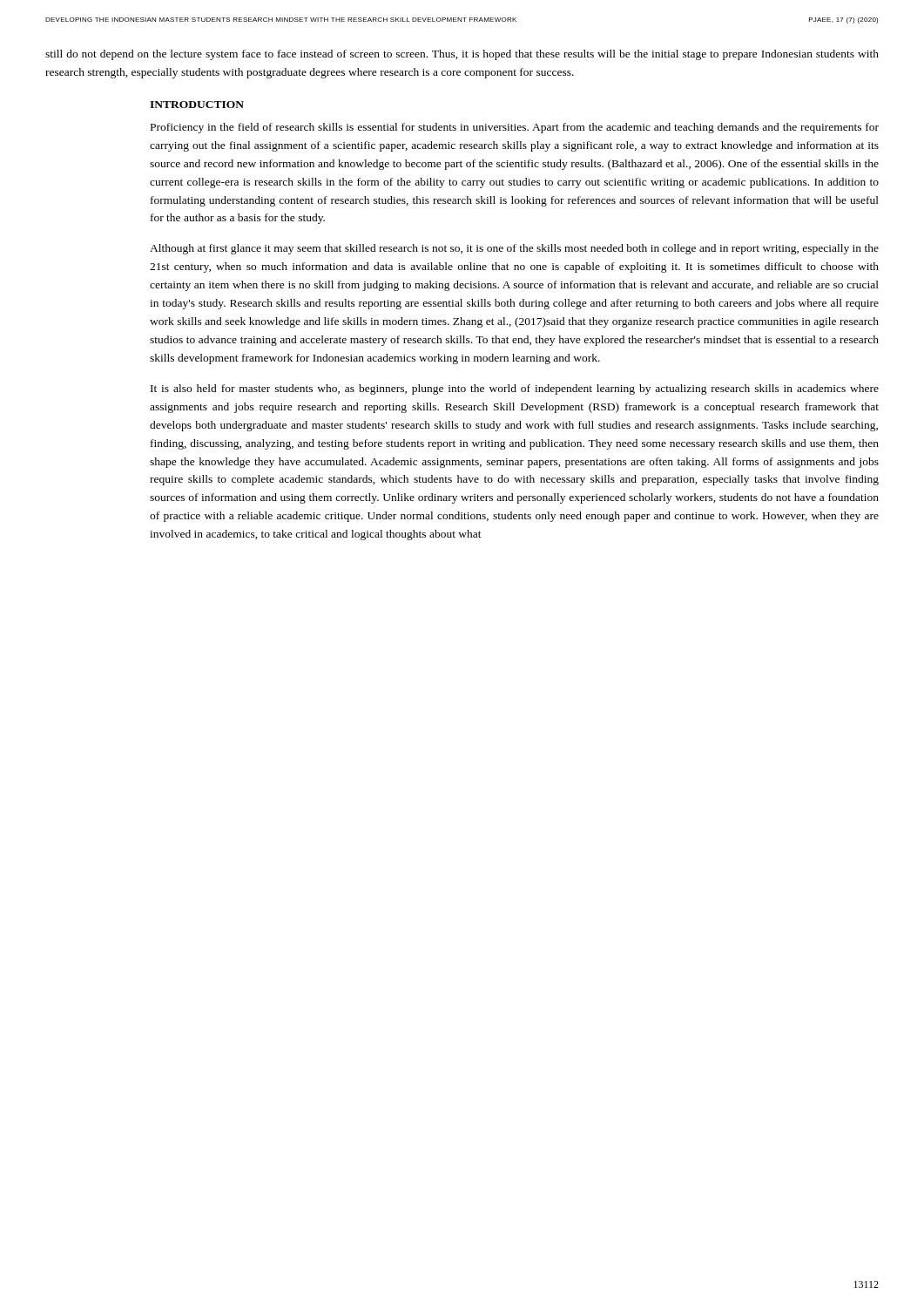Viewport: 924px width, 1307px height.
Task: Select the text block with the text "It is also held for master"
Action: pyautogui.click(x=514, y=461)
